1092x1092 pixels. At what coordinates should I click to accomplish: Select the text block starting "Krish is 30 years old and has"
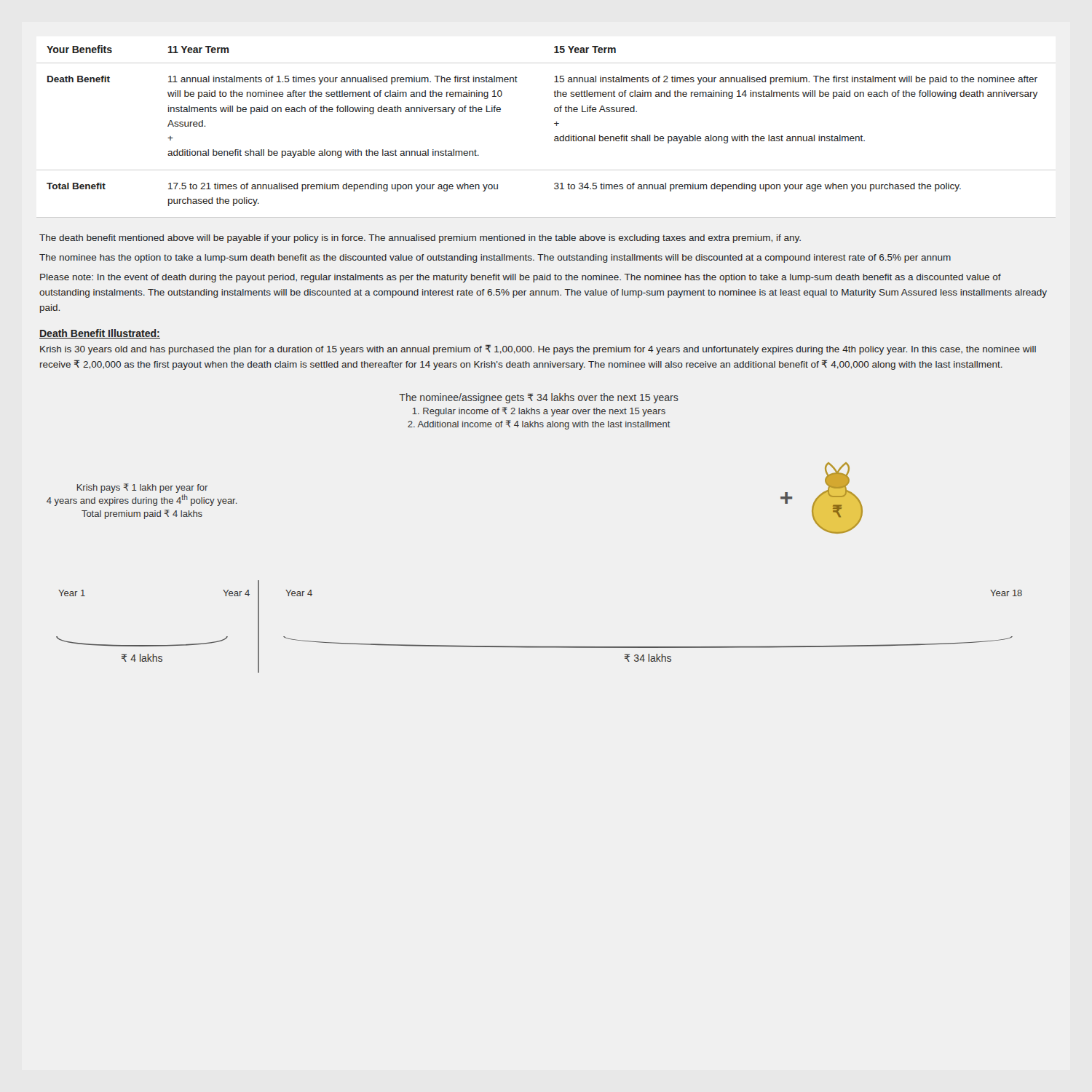[x=538, y=356]
